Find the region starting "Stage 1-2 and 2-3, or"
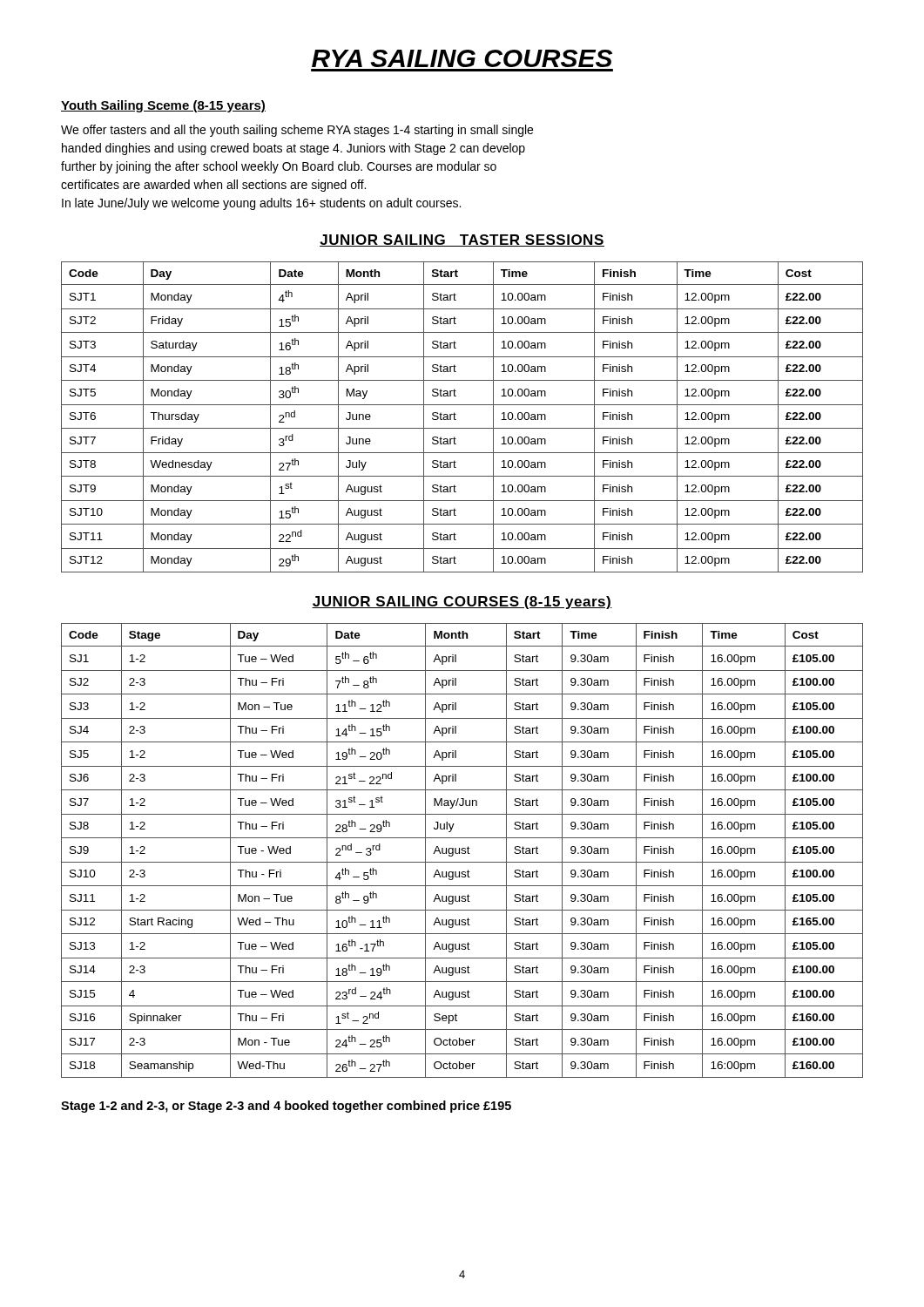924x1307 pixels. click(x=286, y=1106)
